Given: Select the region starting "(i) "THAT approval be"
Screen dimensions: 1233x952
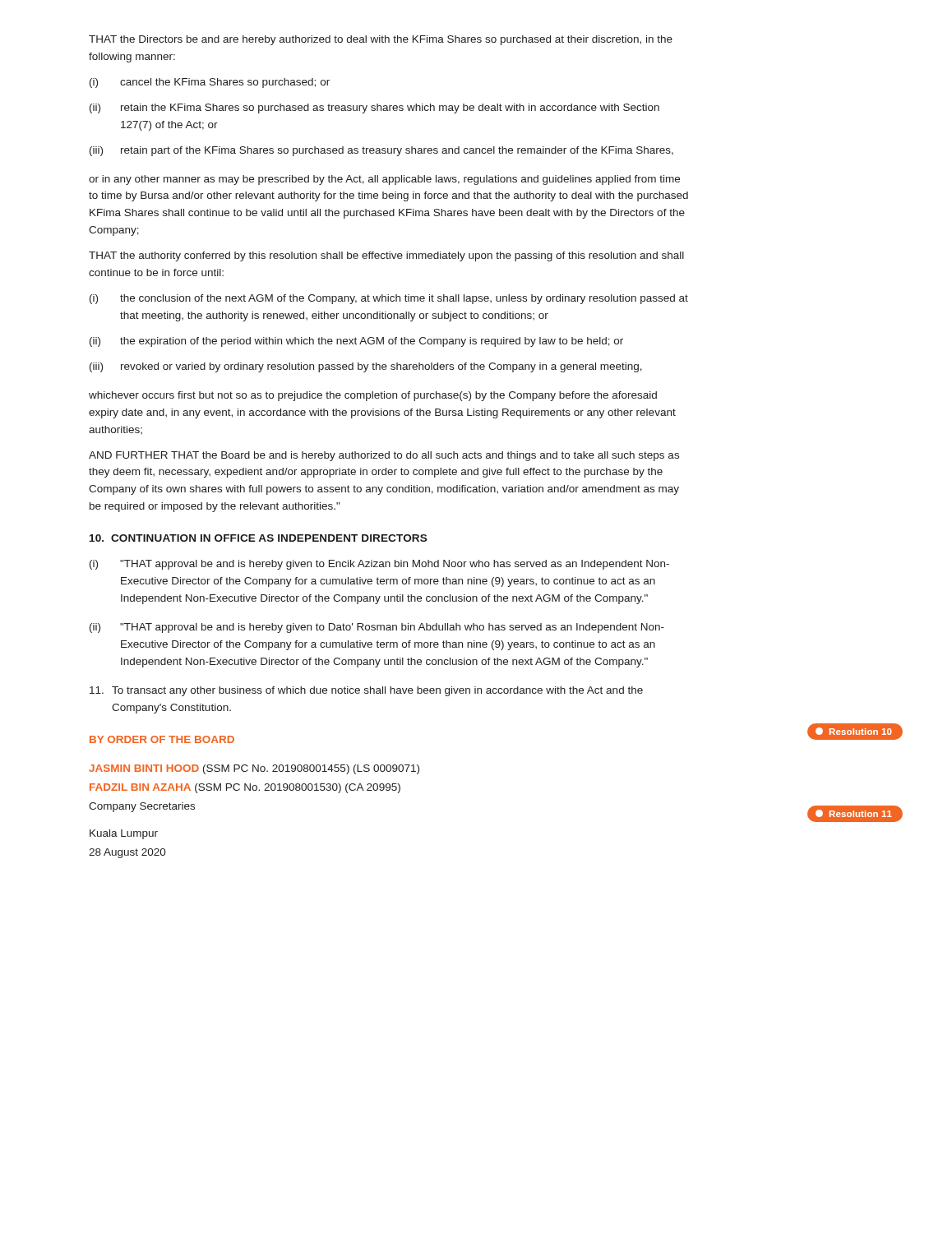Looking at the screenshot, I should 389,582.
